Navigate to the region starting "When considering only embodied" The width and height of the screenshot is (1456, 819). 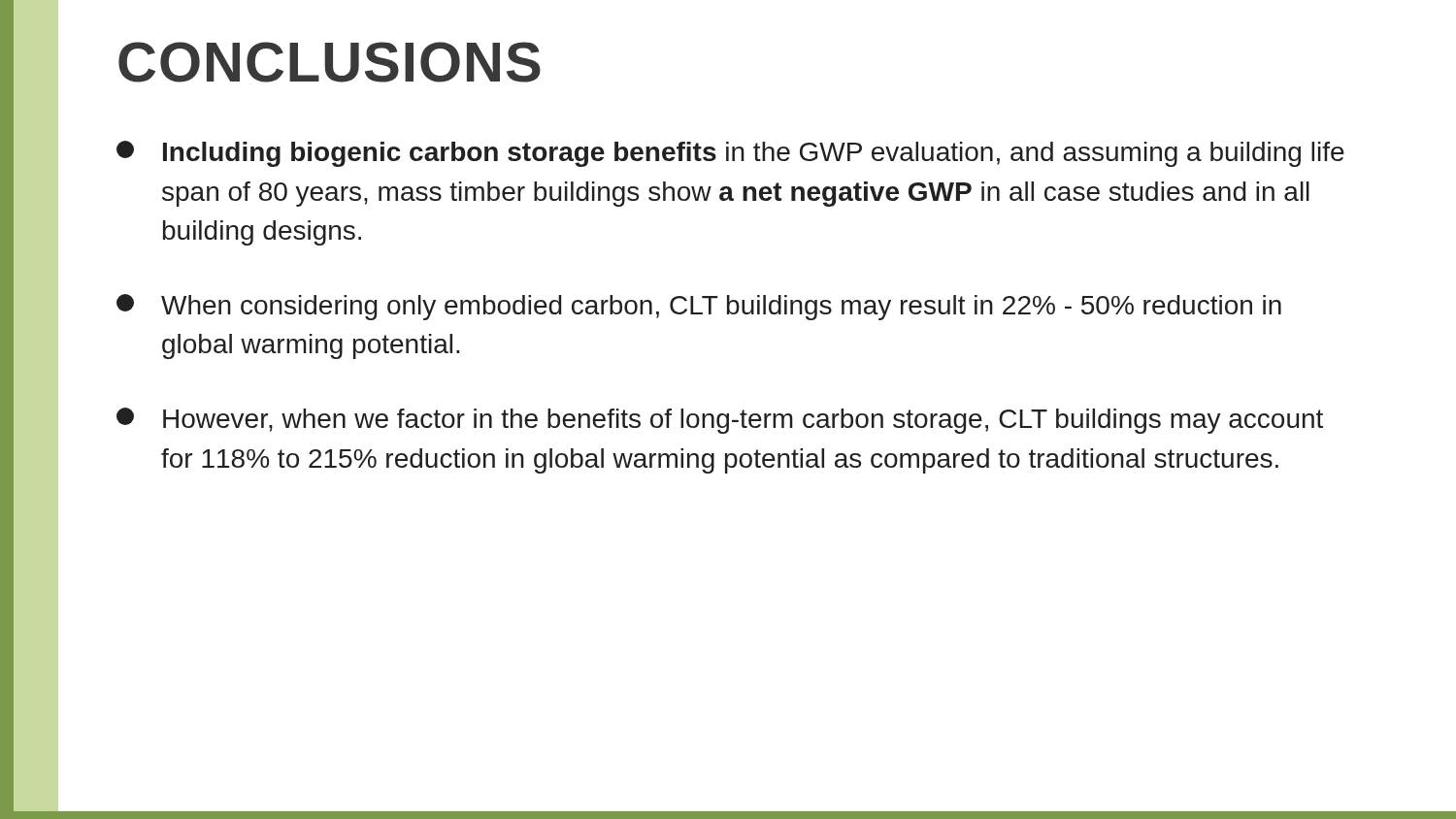click(x=738, y=325)
